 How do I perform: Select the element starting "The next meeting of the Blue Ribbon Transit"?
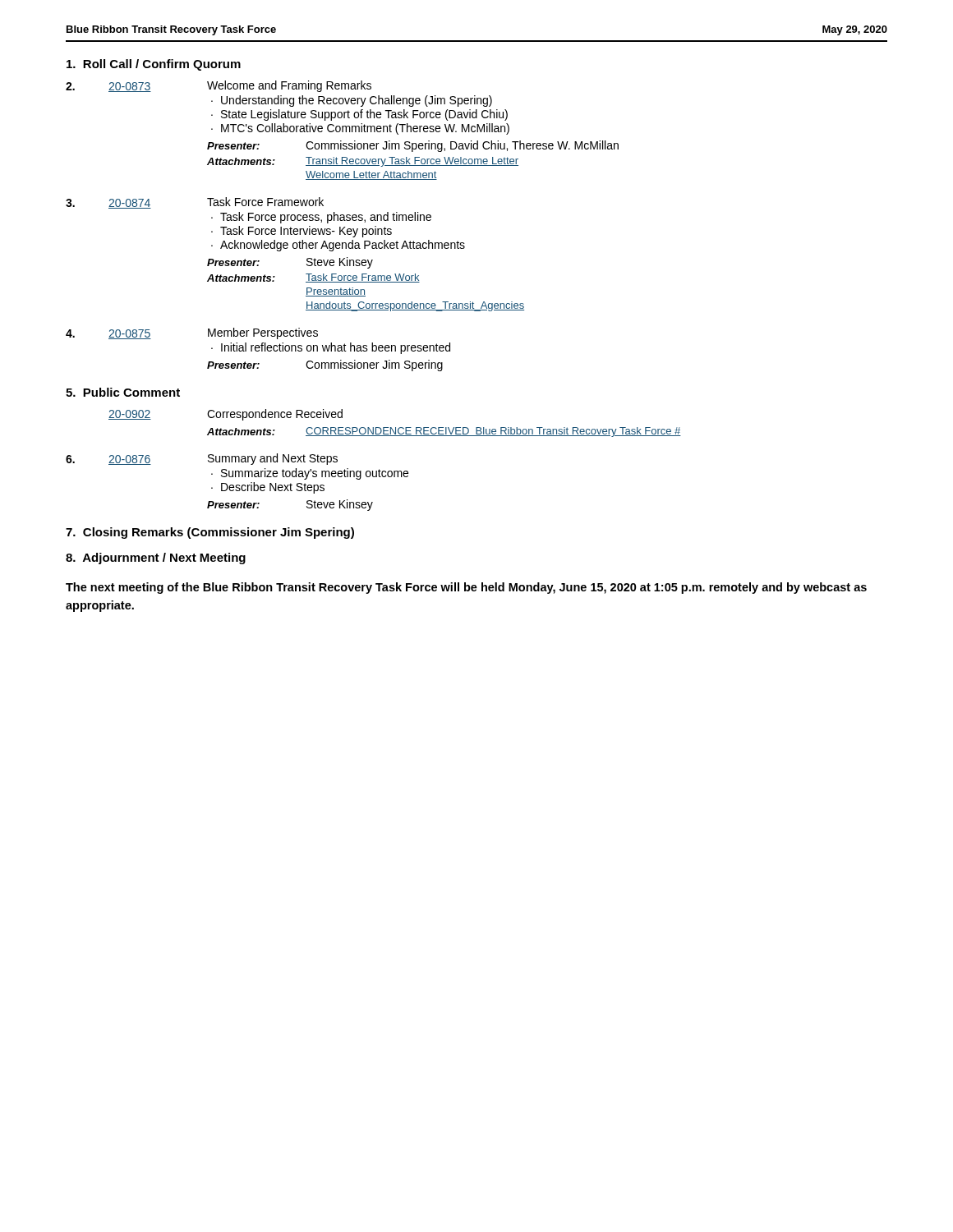click(466, 596)
